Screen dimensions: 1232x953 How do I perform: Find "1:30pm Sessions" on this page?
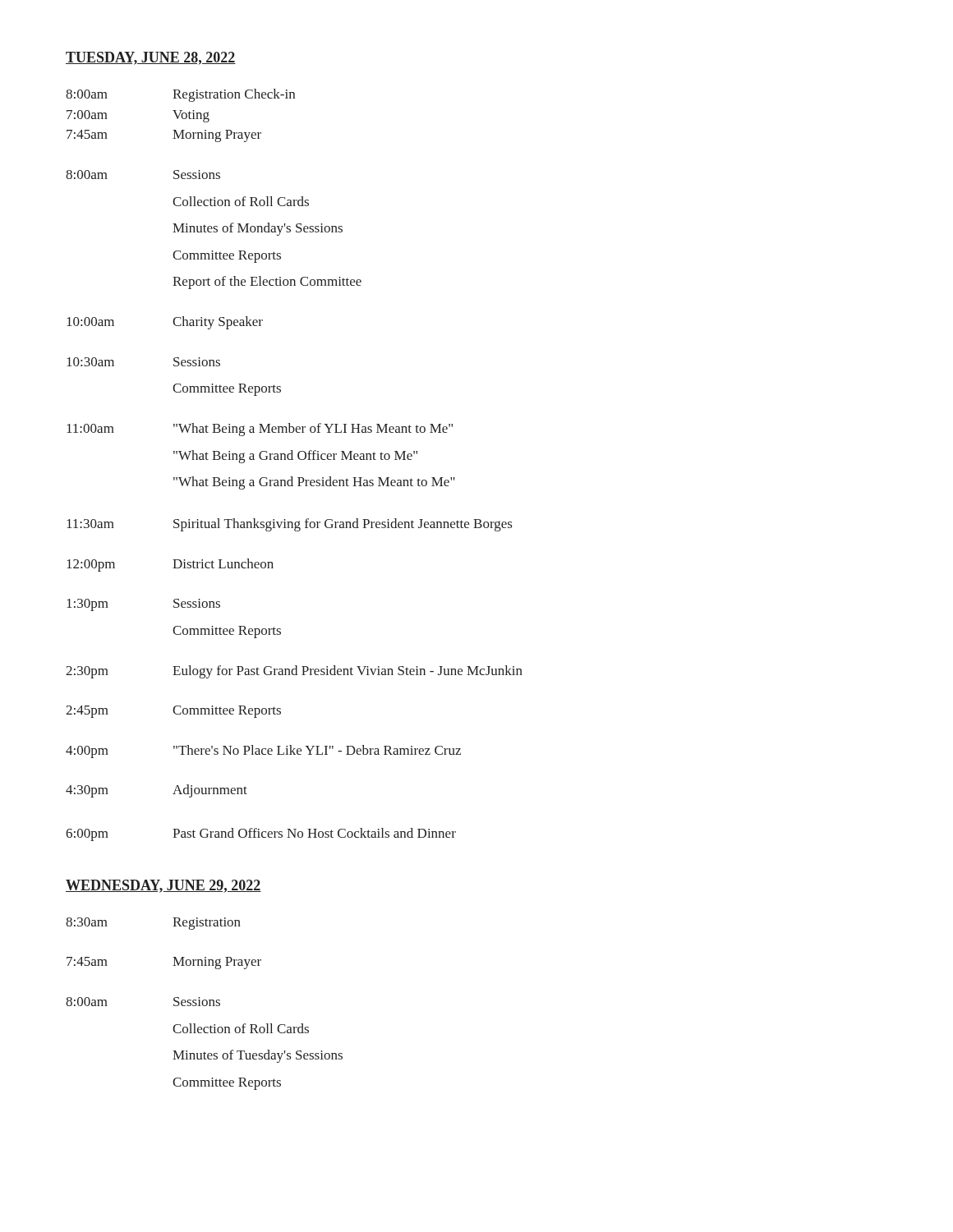pos(90,605)
